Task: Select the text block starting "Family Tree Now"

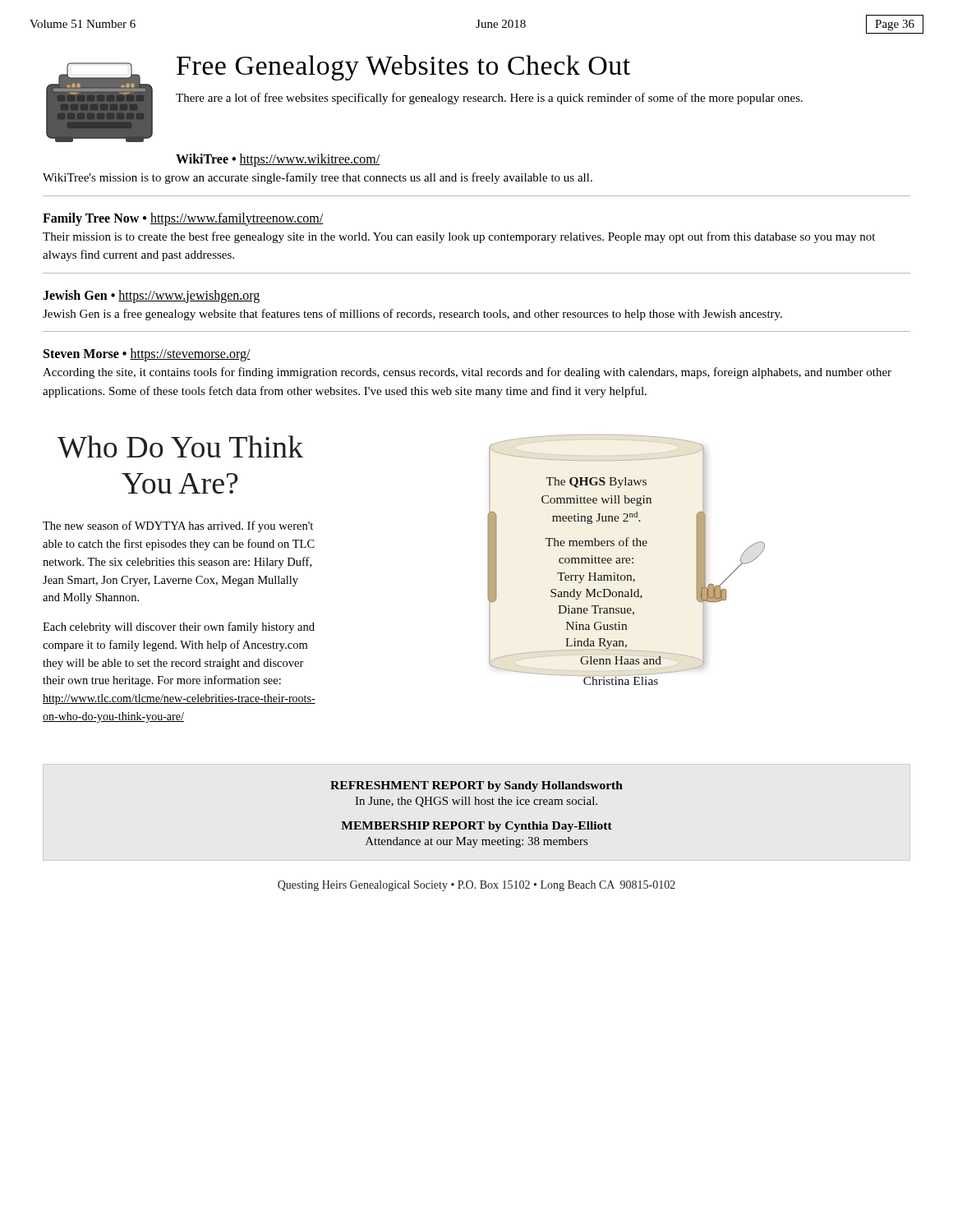Action: click(x=183, y=219)
